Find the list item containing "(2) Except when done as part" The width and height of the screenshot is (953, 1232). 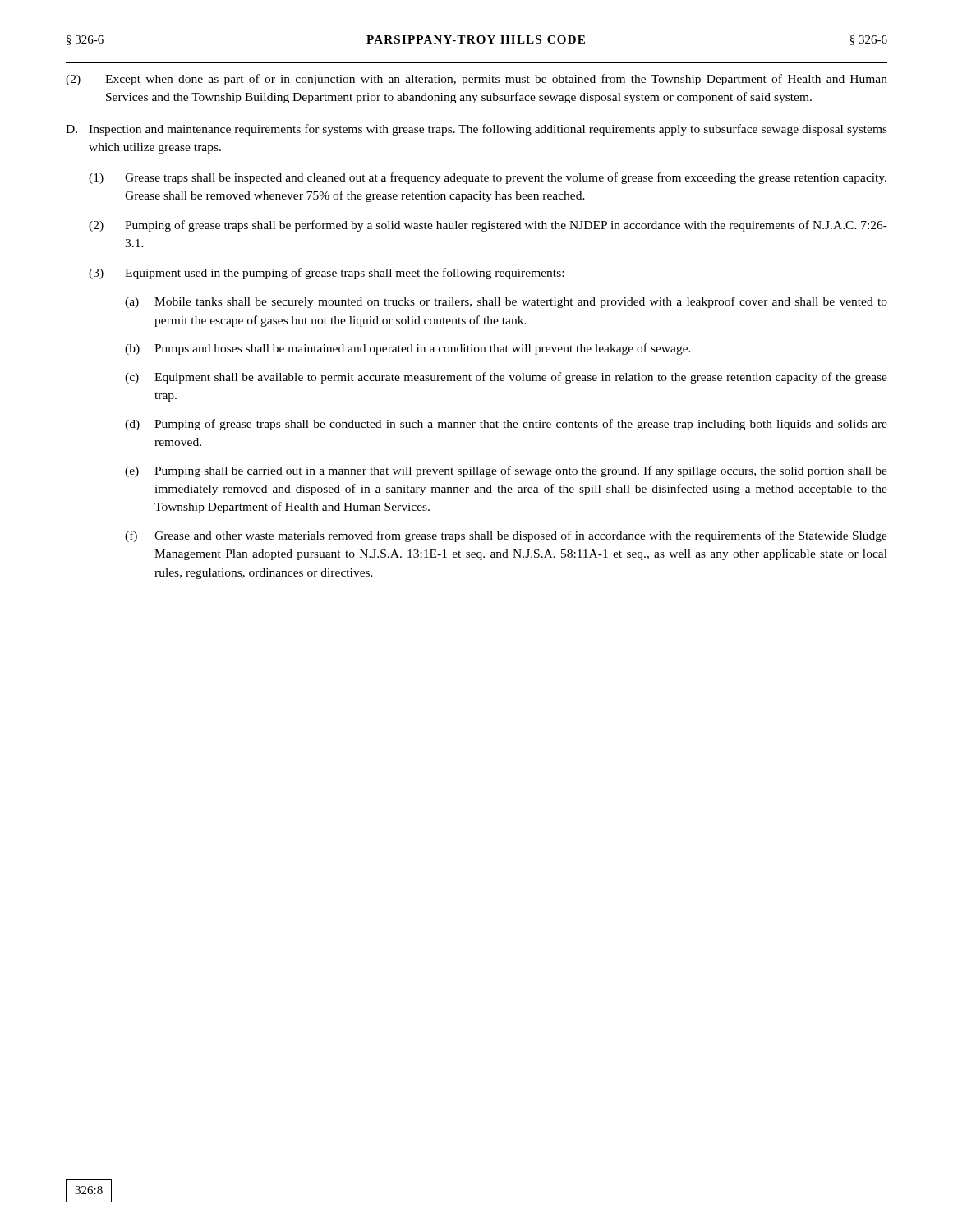click(x=476, y=88)
